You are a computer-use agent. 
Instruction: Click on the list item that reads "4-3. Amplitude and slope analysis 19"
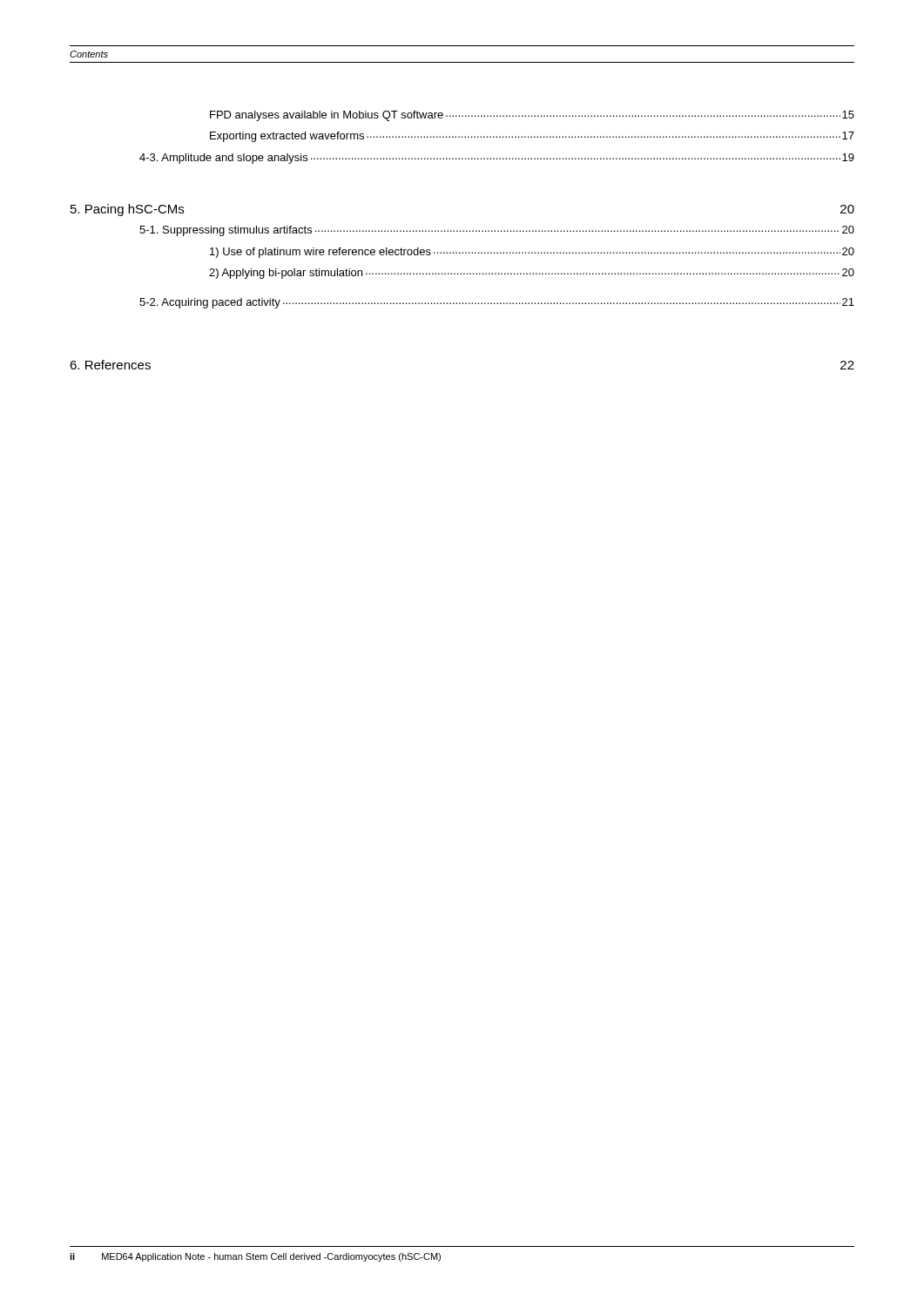[x=497, y=157]
